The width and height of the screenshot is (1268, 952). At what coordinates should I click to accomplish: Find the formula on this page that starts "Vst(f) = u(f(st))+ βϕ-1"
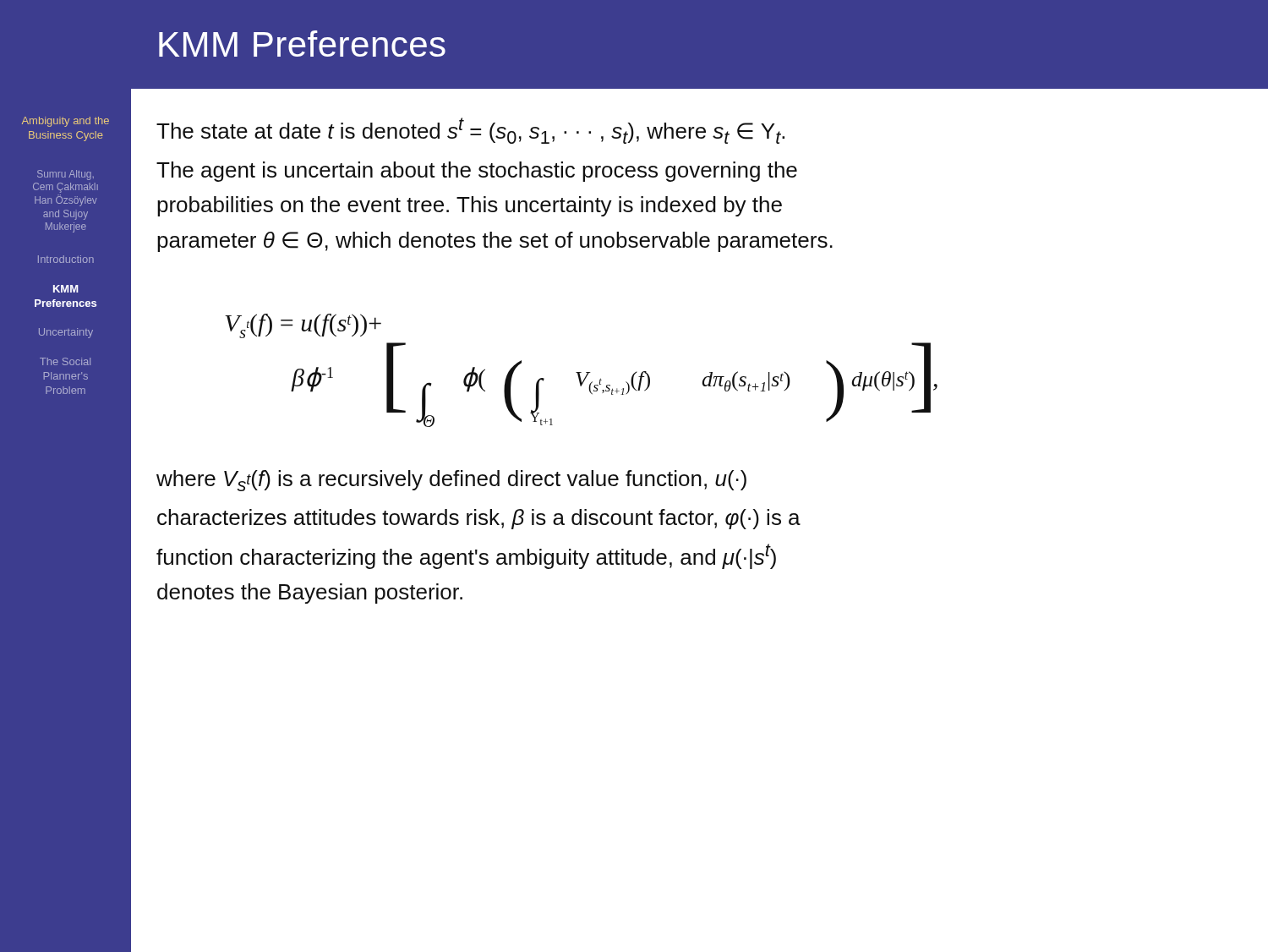(583, 359)
